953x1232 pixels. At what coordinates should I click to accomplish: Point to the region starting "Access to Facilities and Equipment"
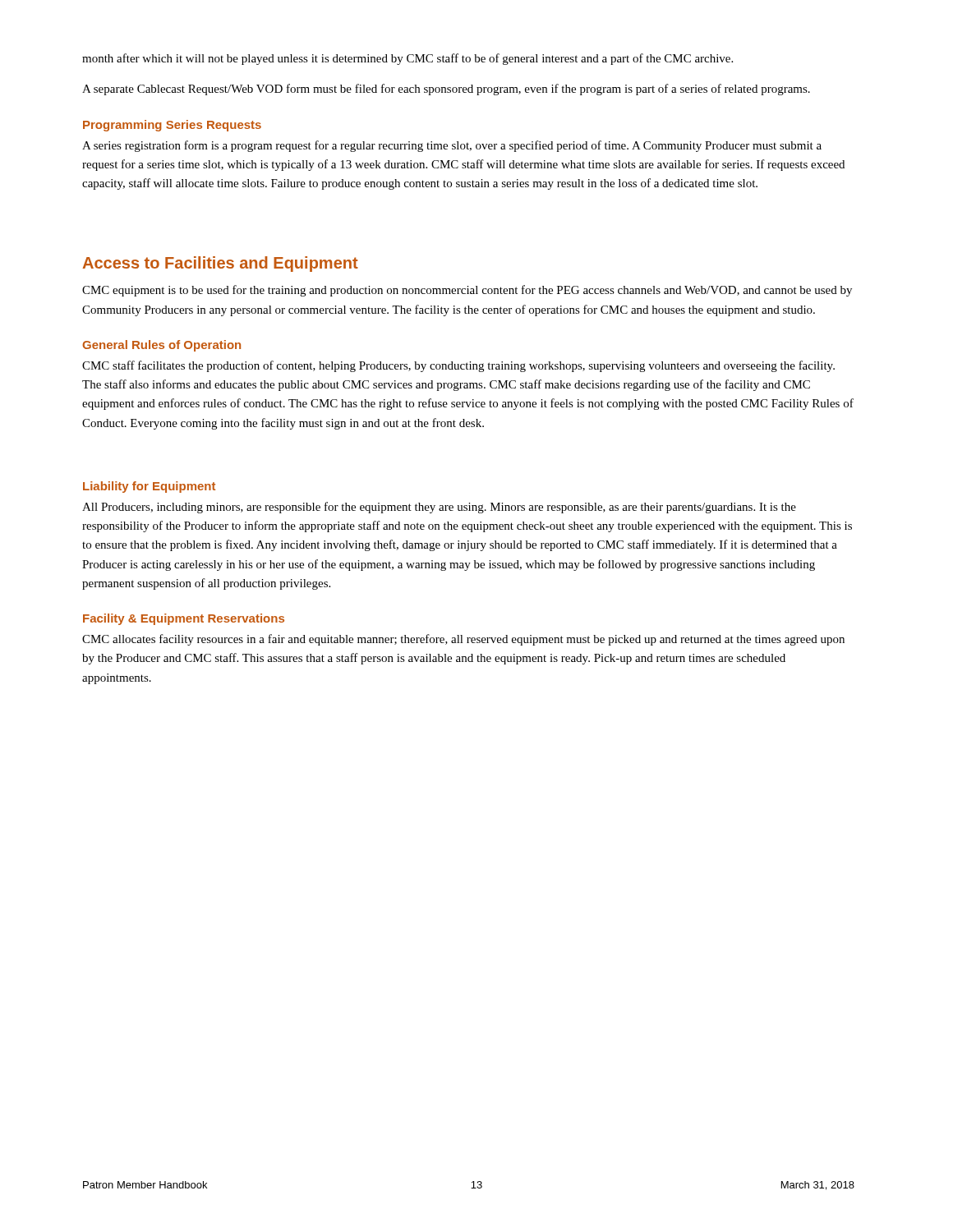[x=220, y=263]
